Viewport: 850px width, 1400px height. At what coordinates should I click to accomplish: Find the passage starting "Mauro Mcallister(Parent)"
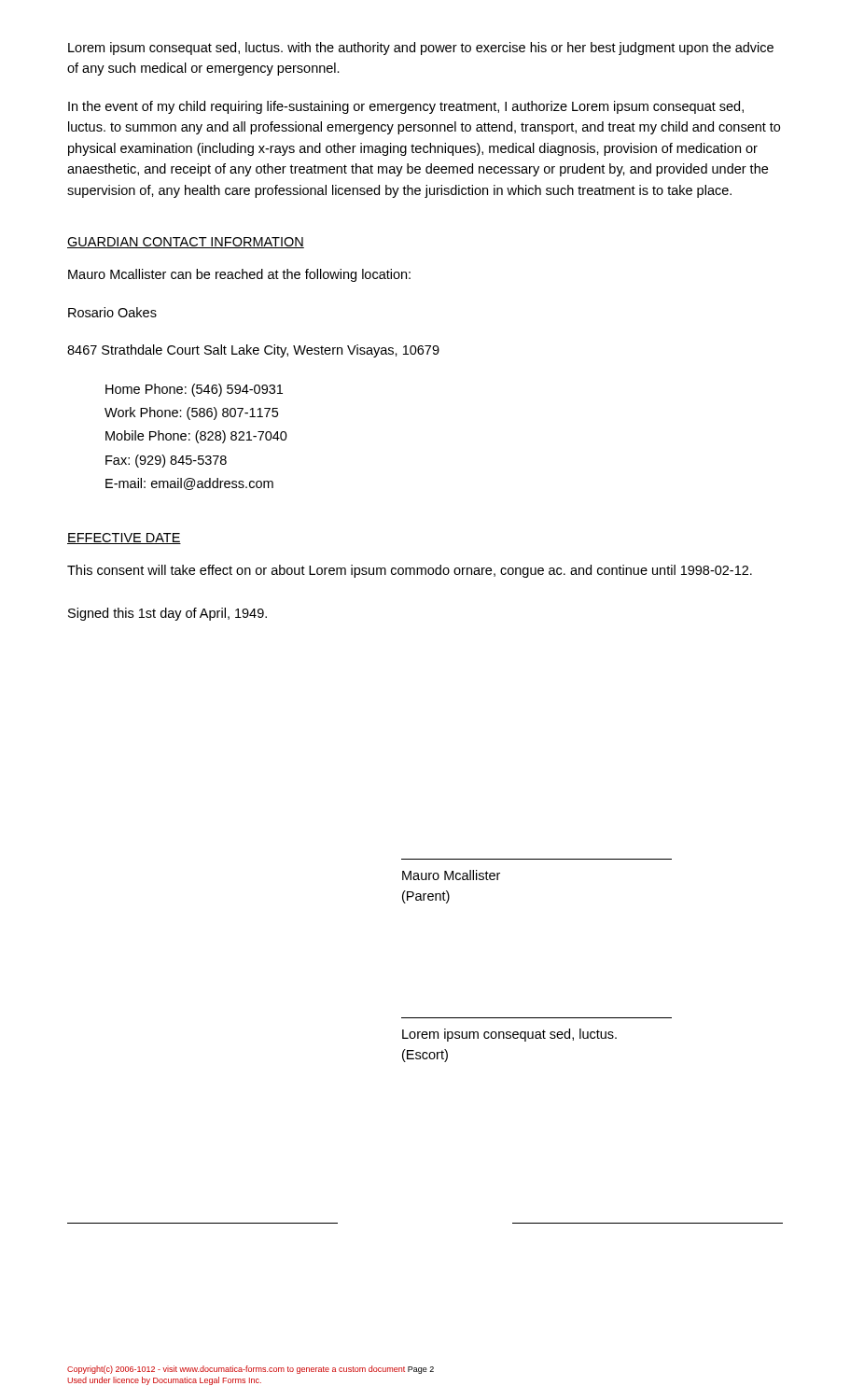[x=451, y=875]
